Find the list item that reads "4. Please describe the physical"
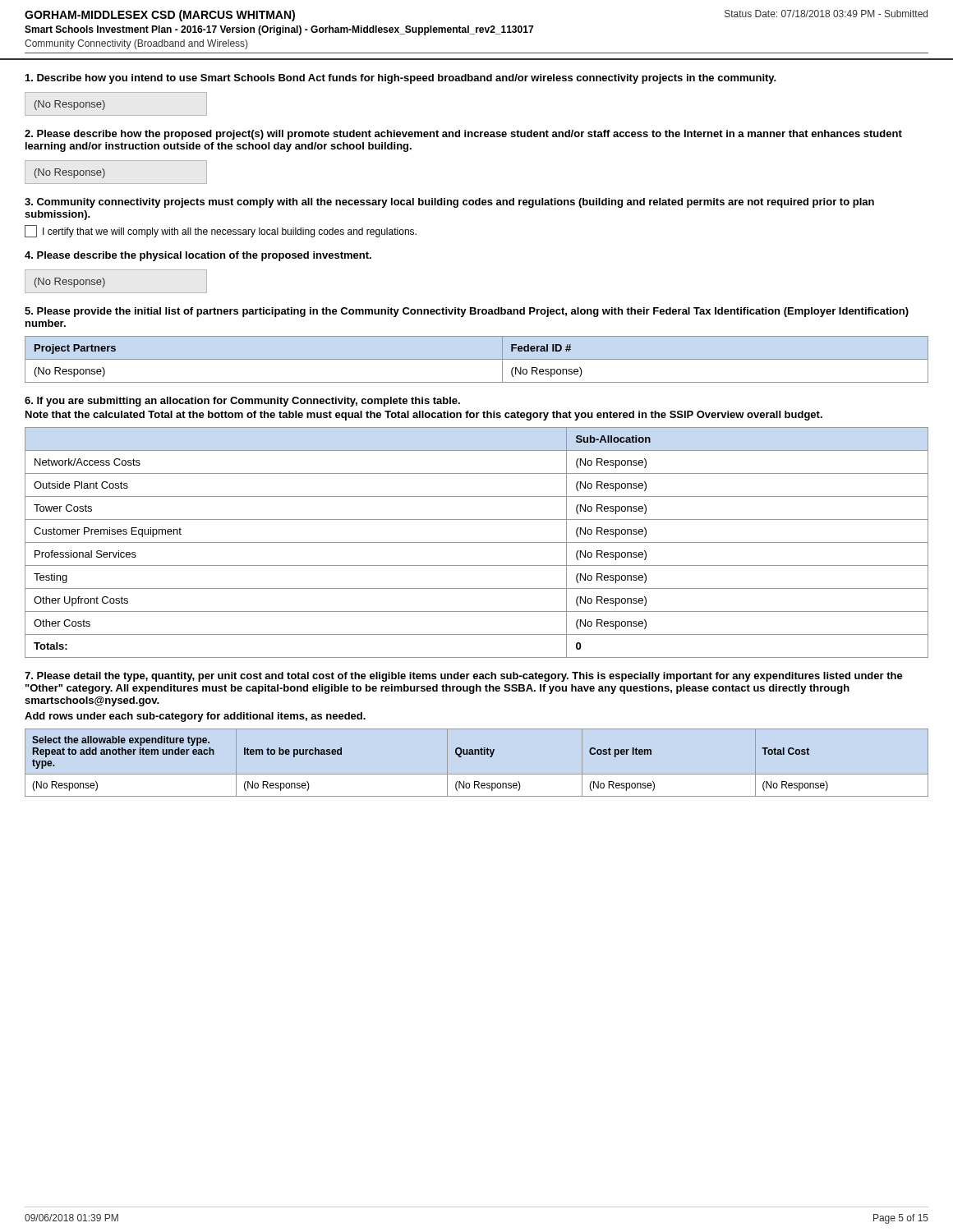 198,256
